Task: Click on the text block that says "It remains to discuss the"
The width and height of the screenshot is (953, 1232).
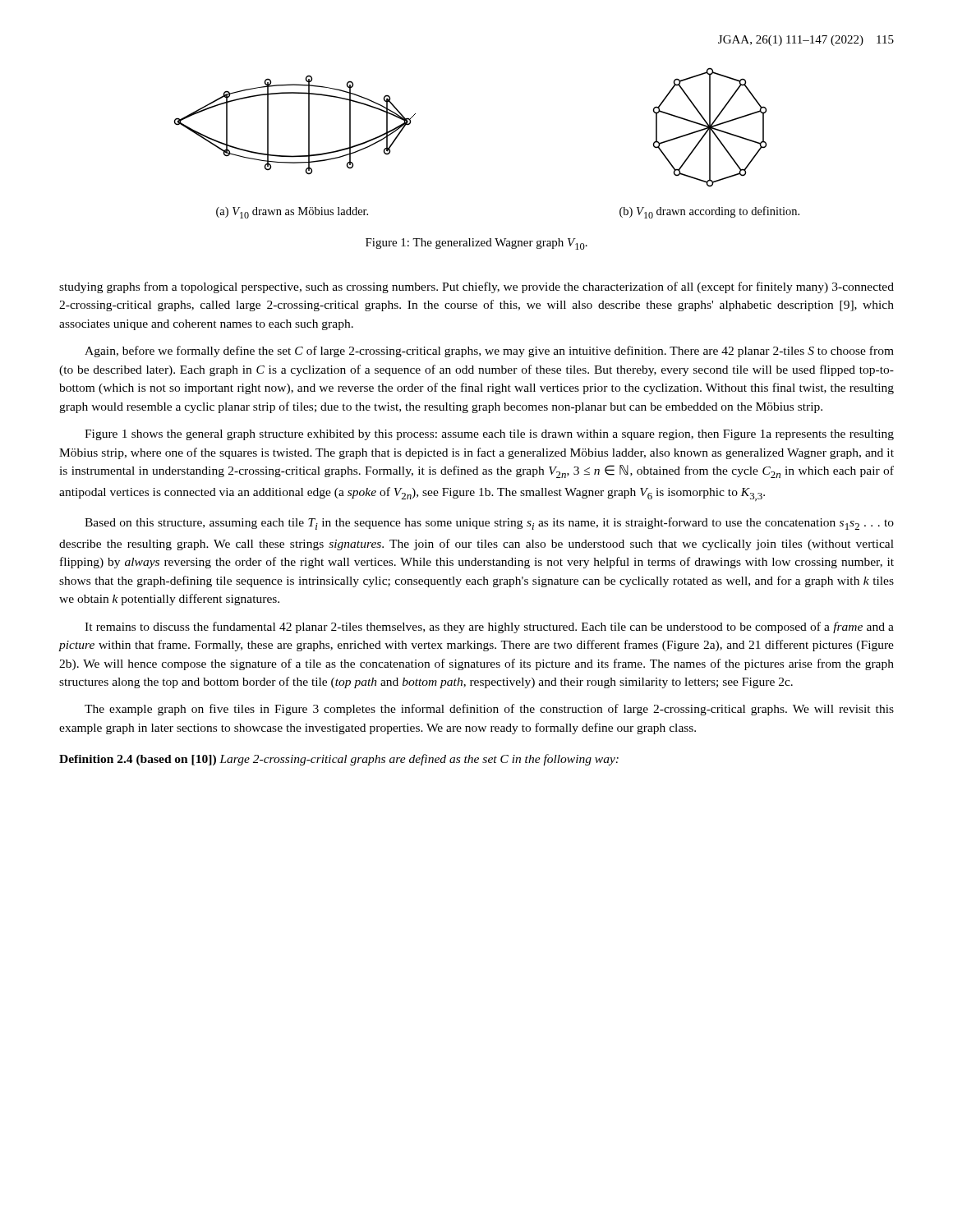Action: tap(476, 654)
